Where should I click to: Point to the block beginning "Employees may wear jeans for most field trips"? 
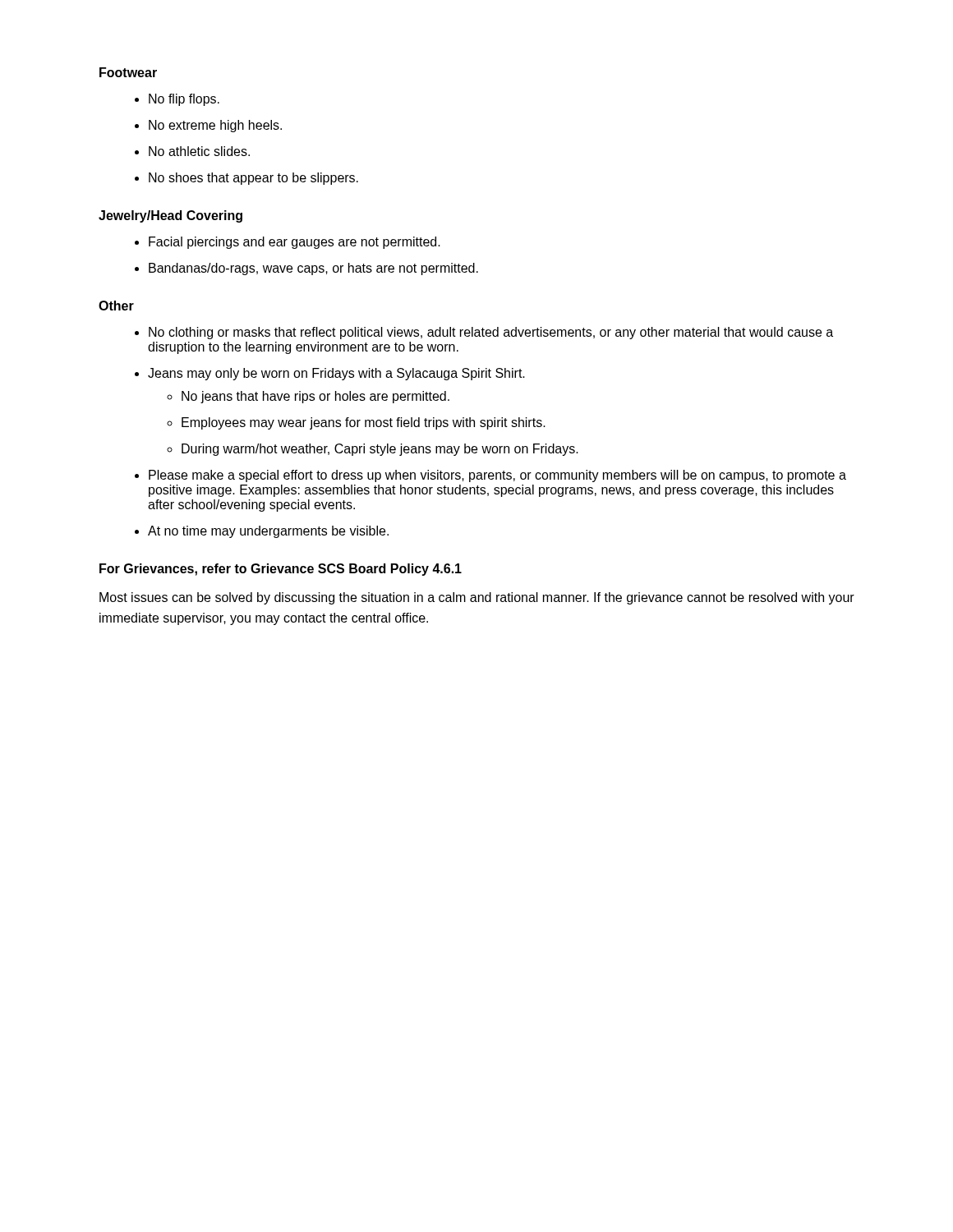518,423
